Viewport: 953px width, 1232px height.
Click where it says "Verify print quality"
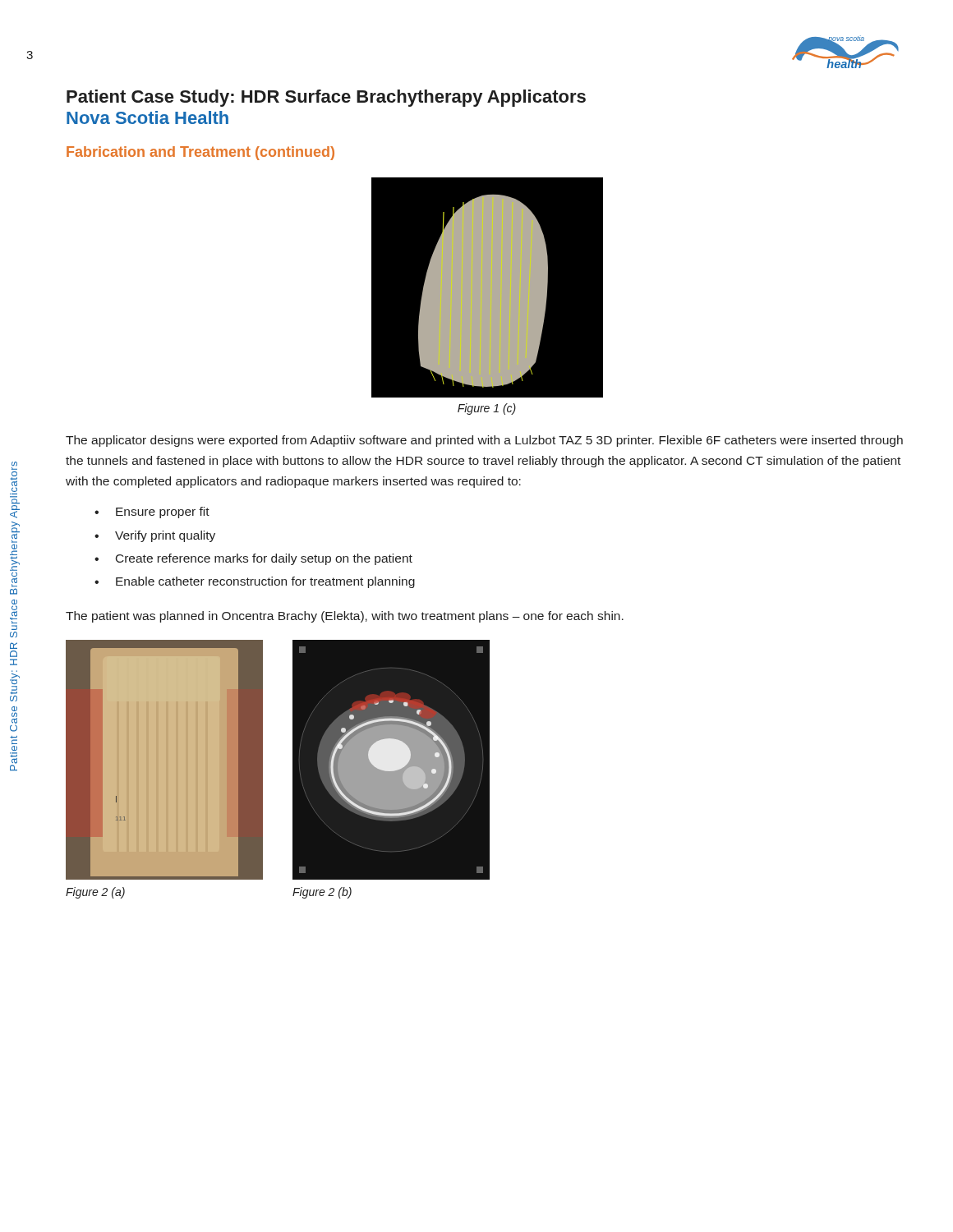[x=165, y=535]
